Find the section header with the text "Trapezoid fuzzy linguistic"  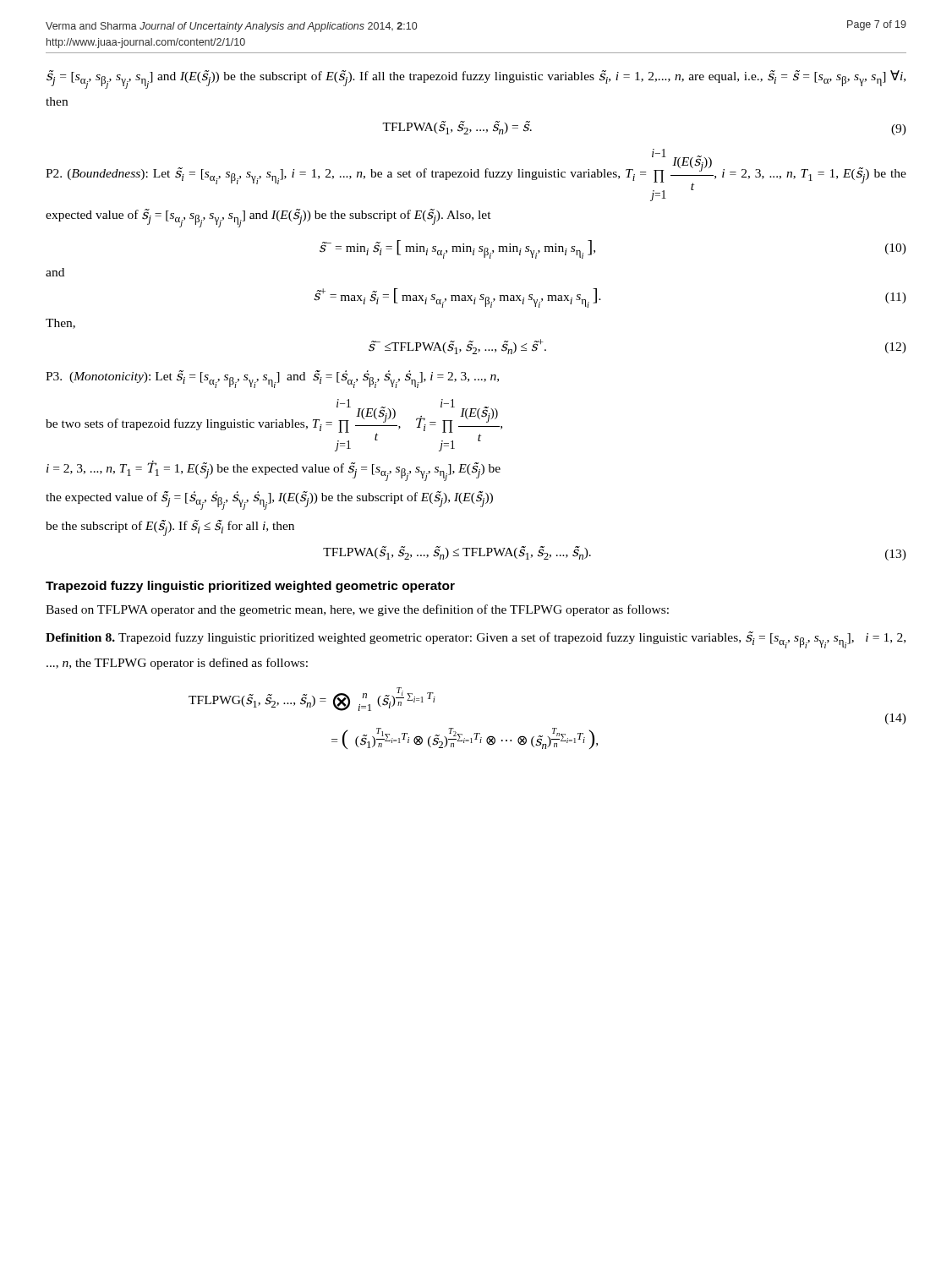point(250,585)
